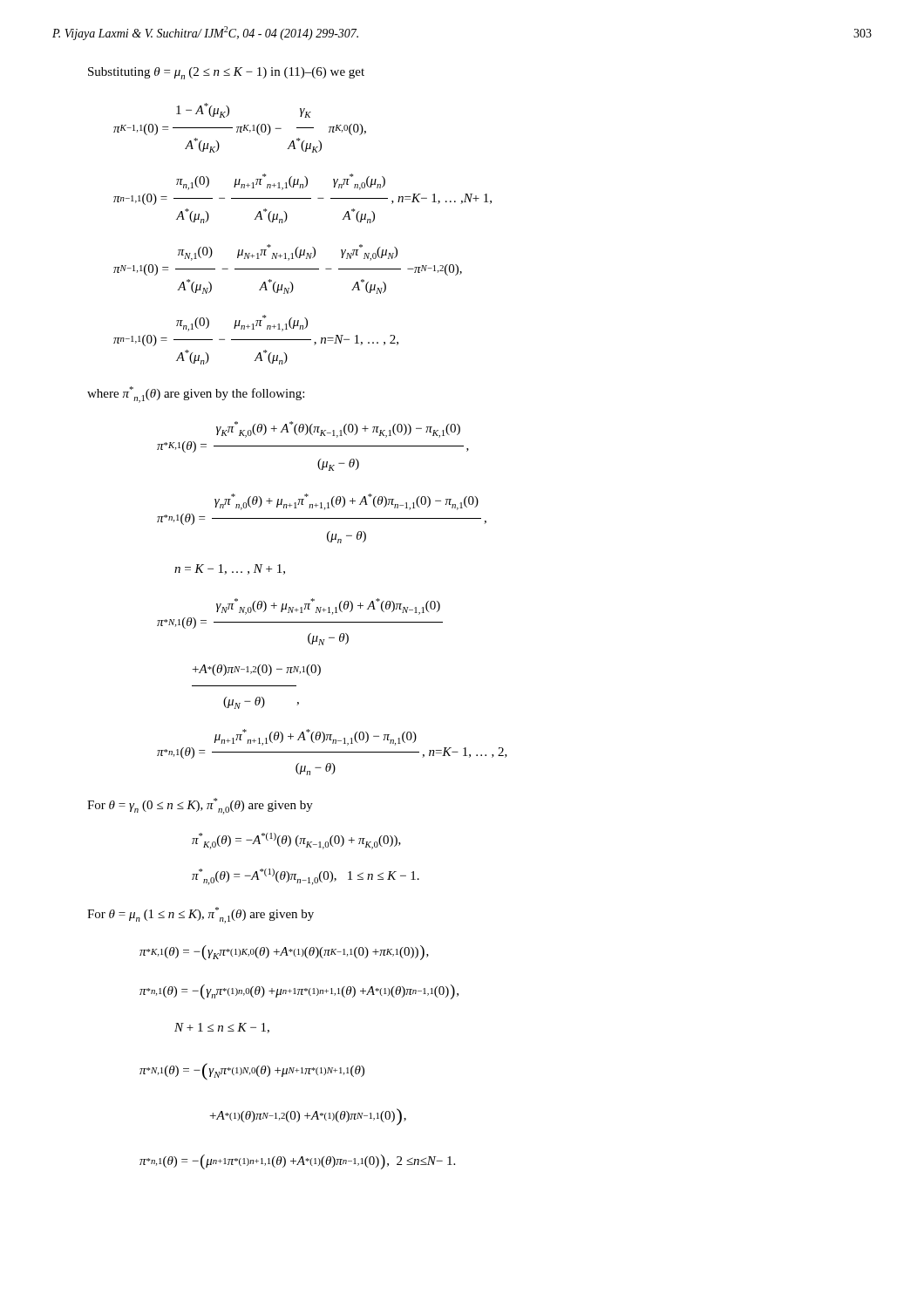Locate the text block that reads "For θ = μn (1 ≤ n"
The height and width of the screenshot is (1308, 924).
pyautogui.click(x=201, y=914)
